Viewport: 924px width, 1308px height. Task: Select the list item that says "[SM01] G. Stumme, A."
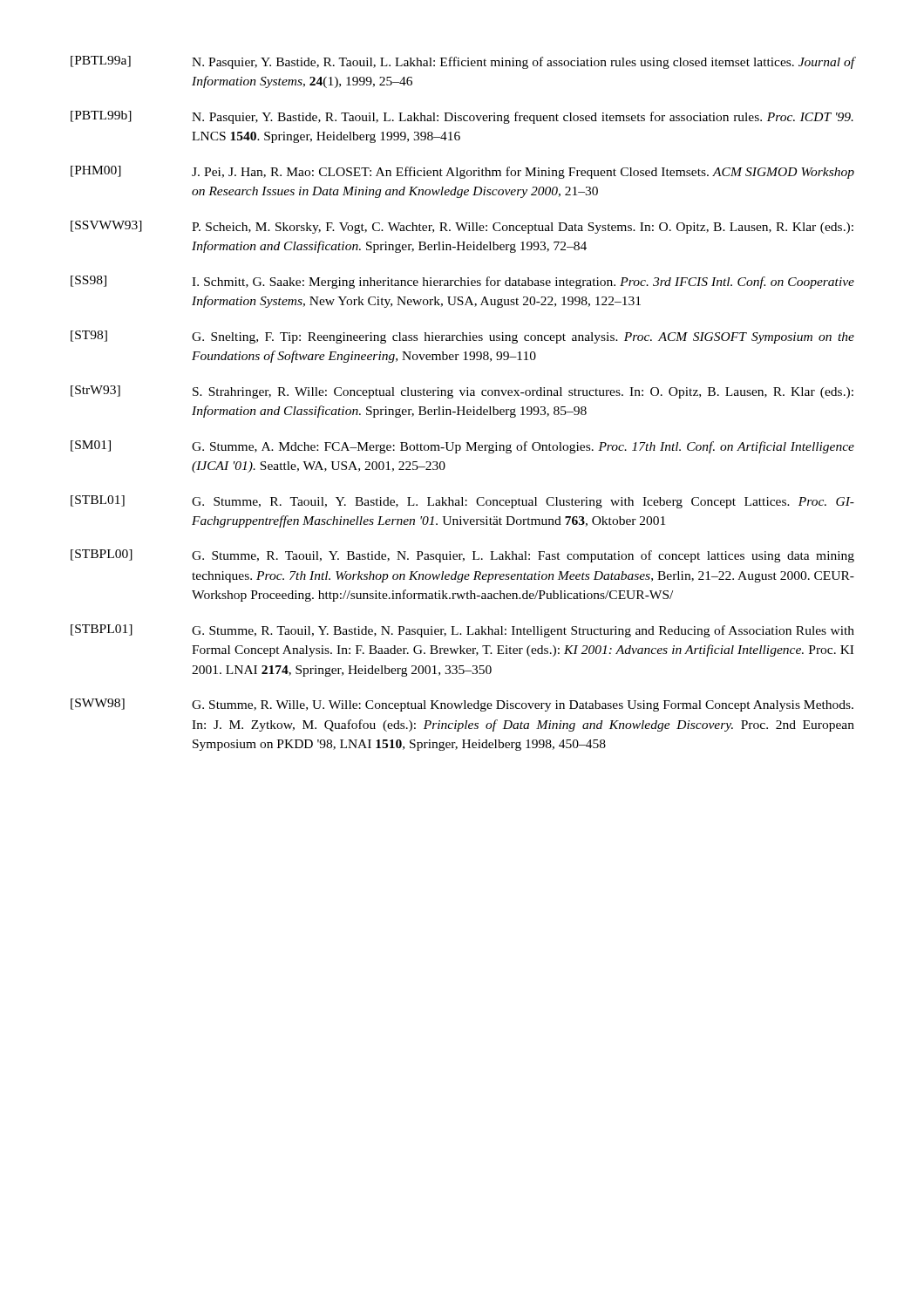[462, 456]
